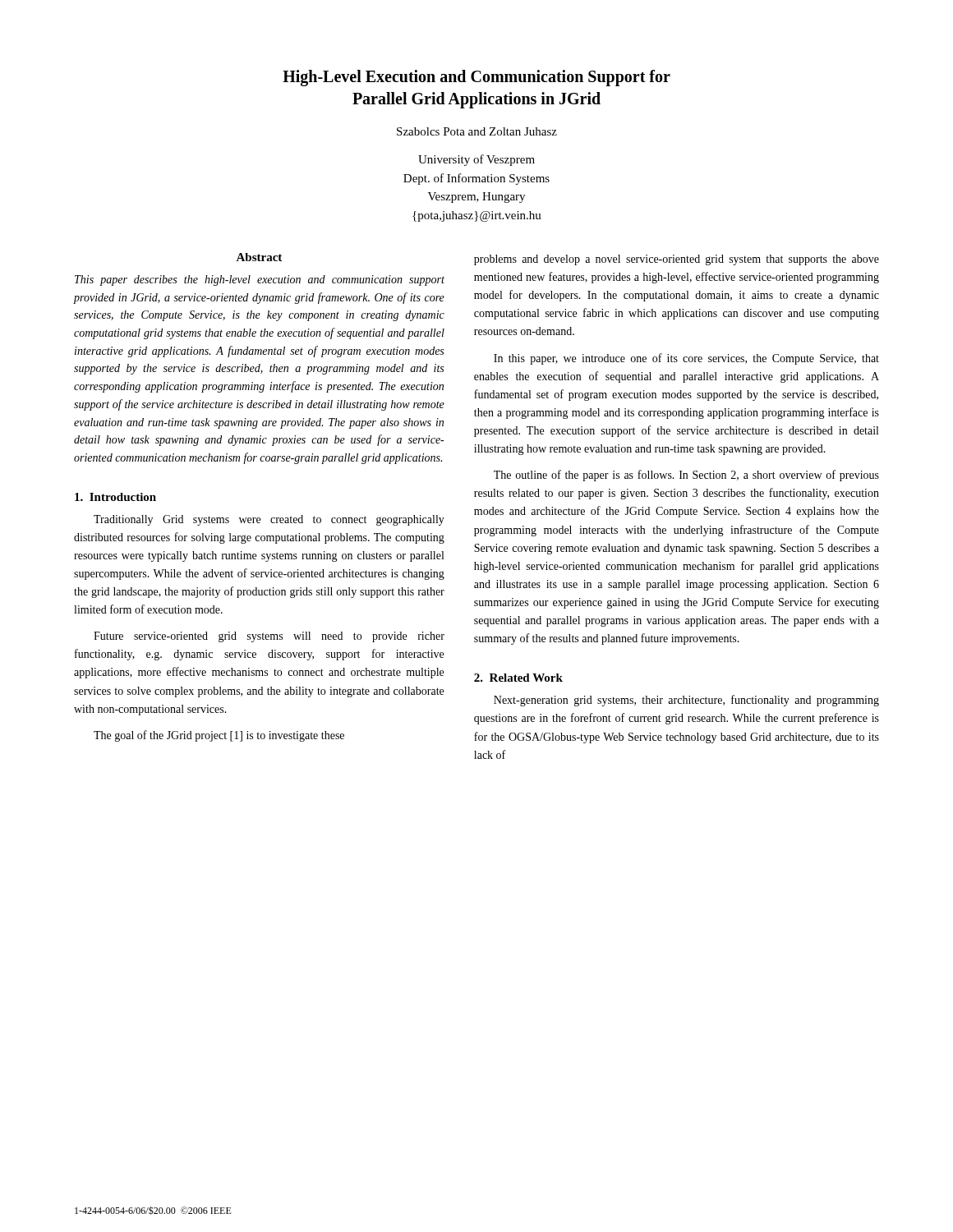
Task: Locate the region starting "Szabolcs Pota and Zoltan Juhasz"
Action: [476, 131]
